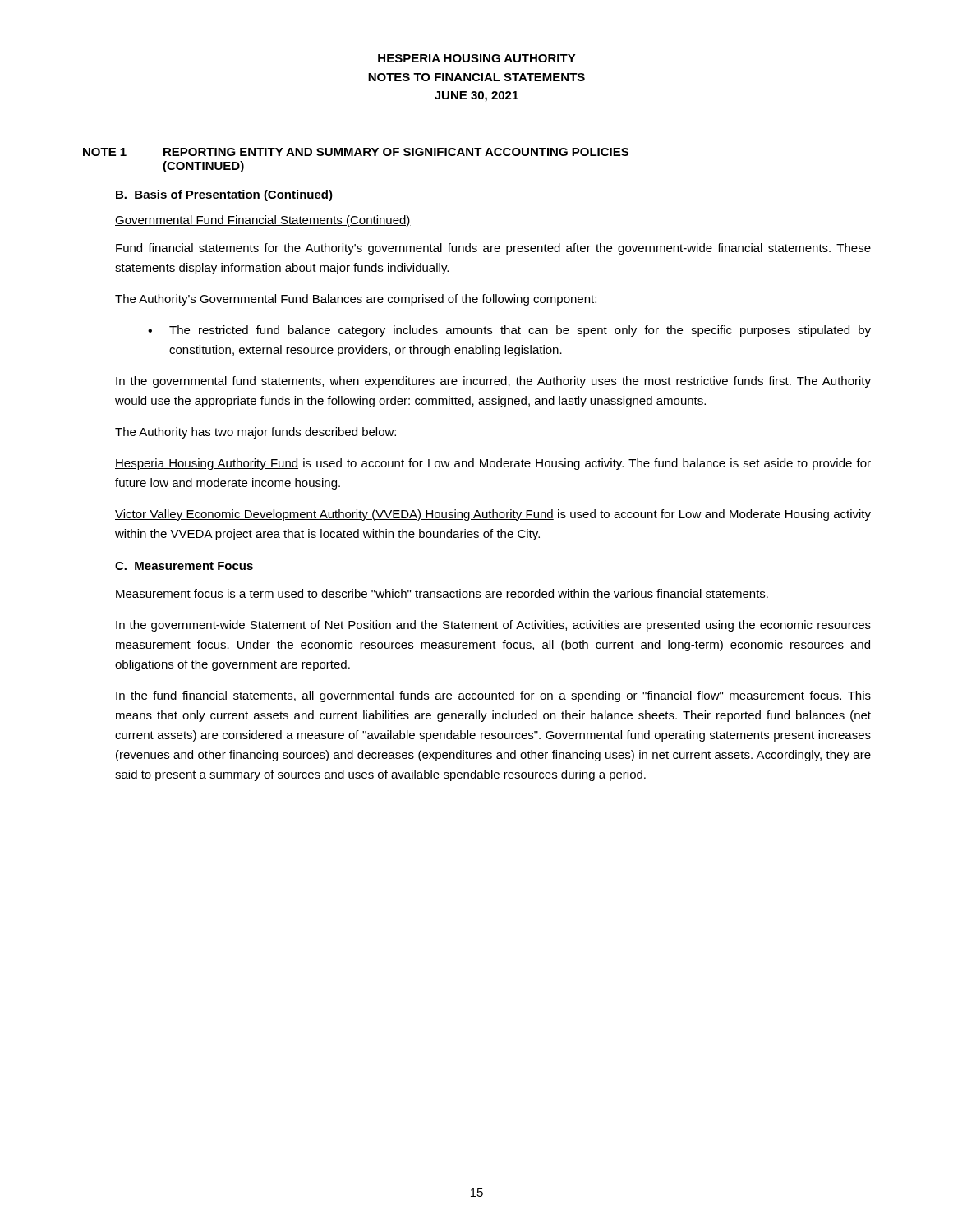The width and height of the screenshot is (953, 1232).
Task: Point to the block beginning "In the fund financial statements, all governmental funds"
Action: 493,734
